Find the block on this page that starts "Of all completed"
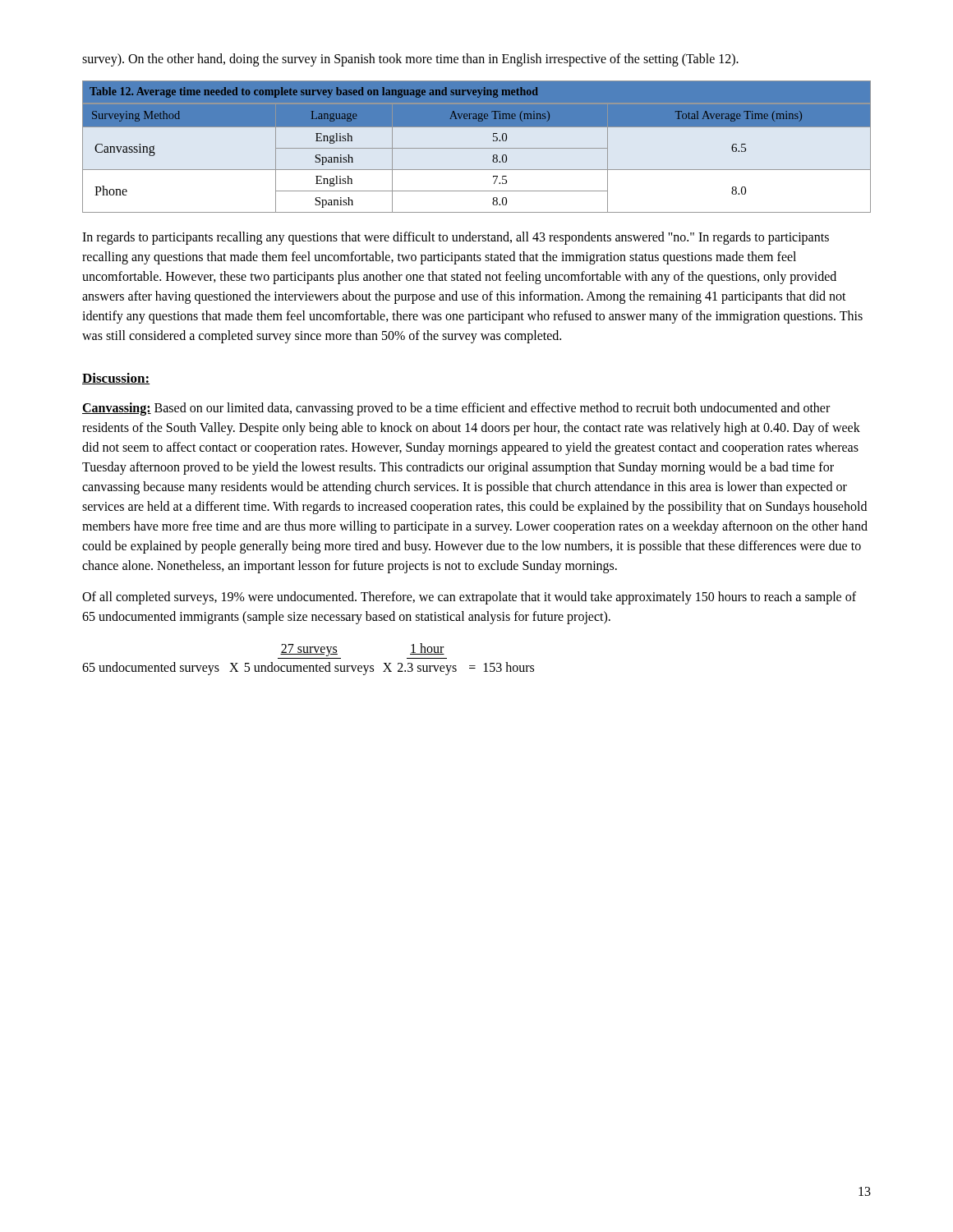Viewport: 953px width, 1232px height. point(469,607)
